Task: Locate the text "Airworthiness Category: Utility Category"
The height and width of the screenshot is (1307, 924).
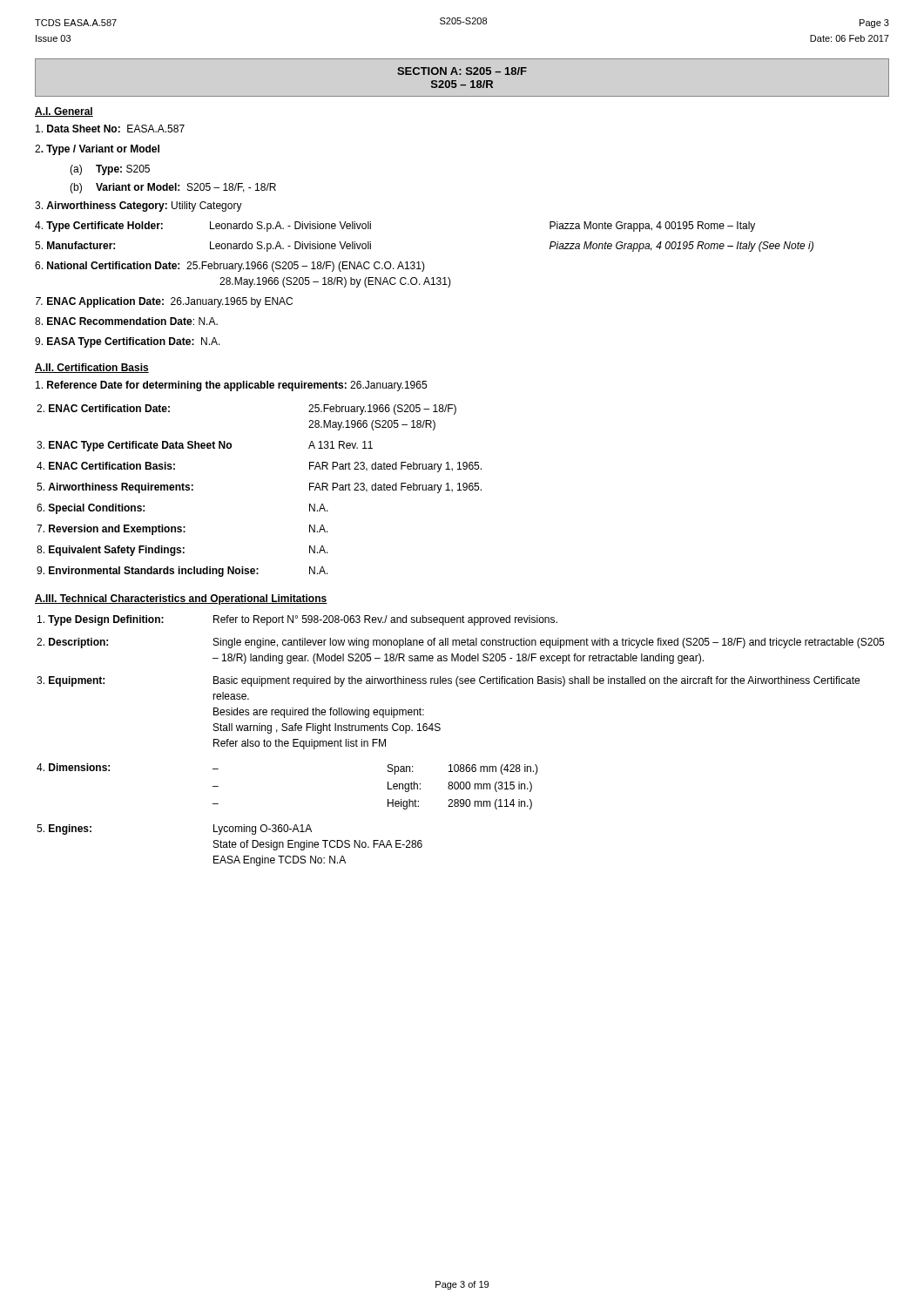Action: click(x=138, y=206)
